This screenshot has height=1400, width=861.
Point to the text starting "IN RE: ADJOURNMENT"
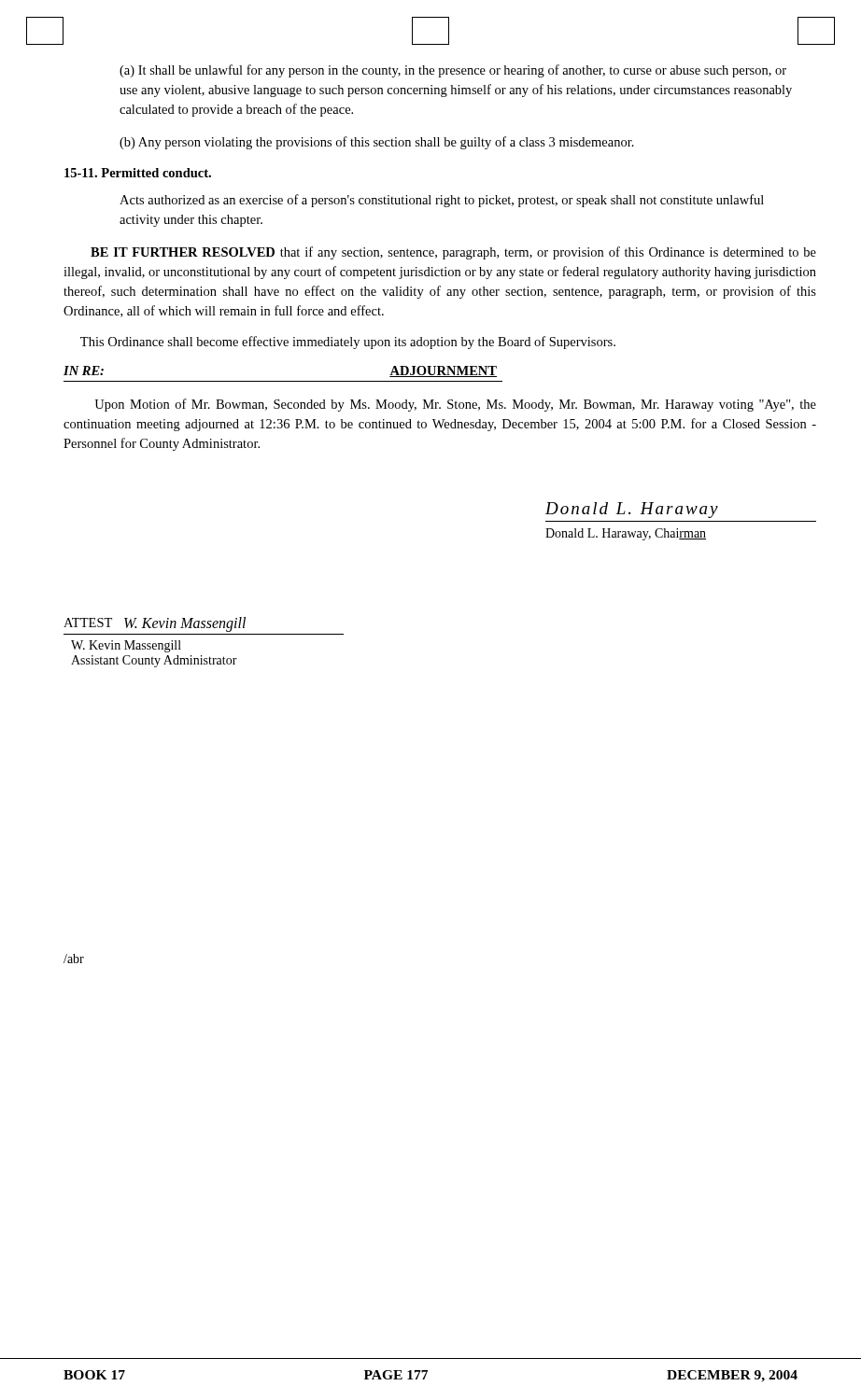click(x=280, y=371)
